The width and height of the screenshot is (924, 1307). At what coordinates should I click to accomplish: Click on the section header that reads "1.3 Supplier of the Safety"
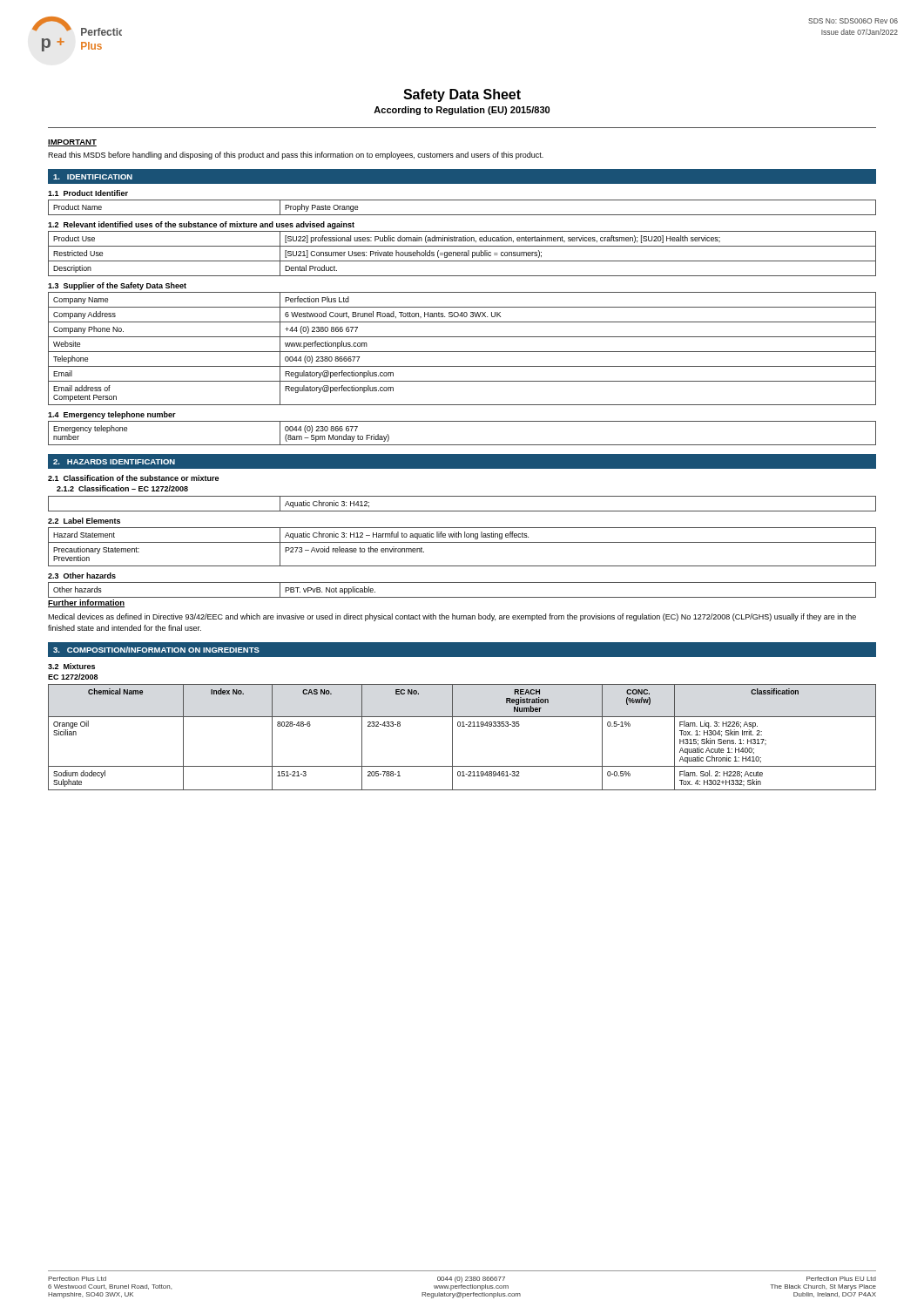[x=117, y=285]
